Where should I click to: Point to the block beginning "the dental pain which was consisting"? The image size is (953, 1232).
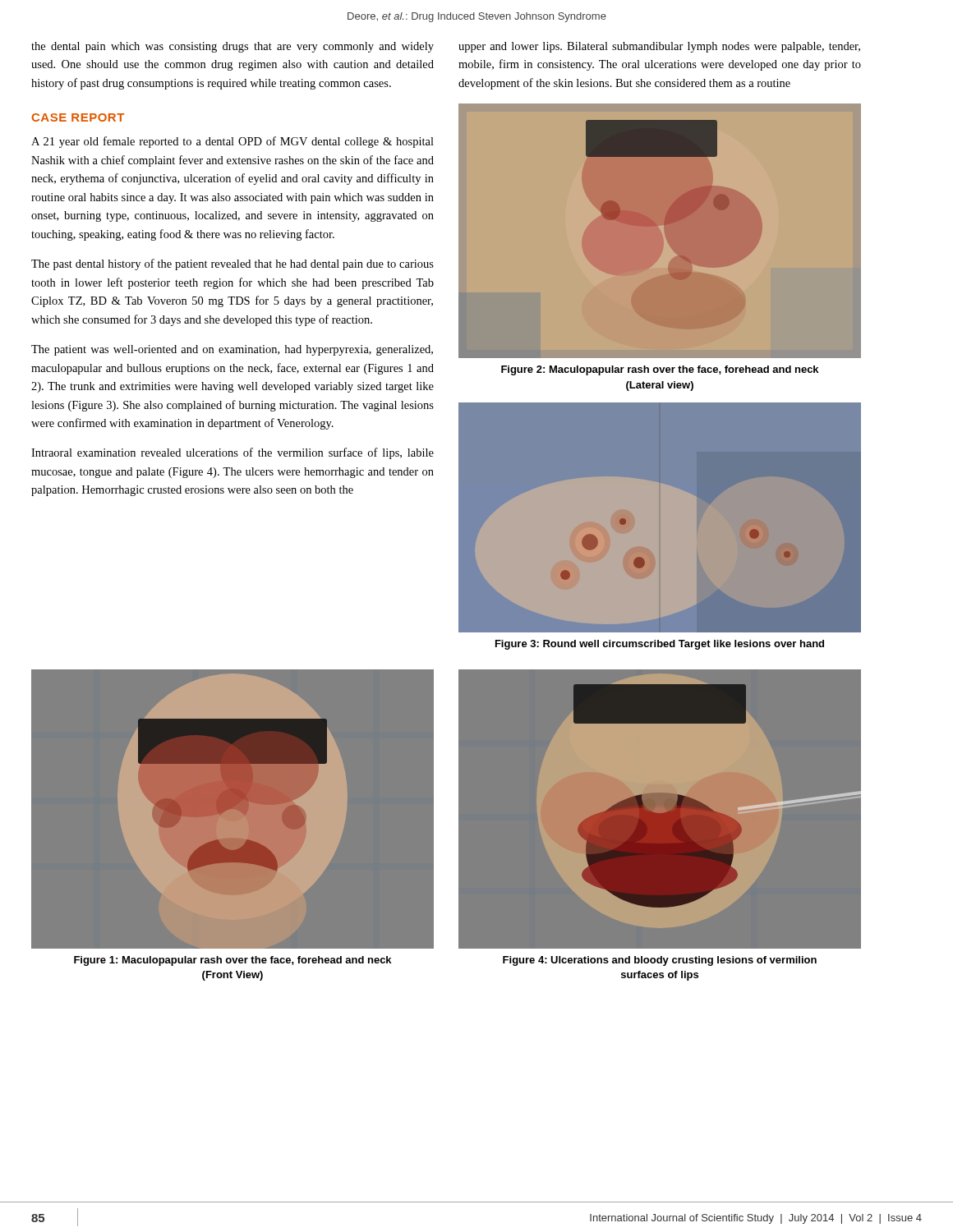click(233, 64)
